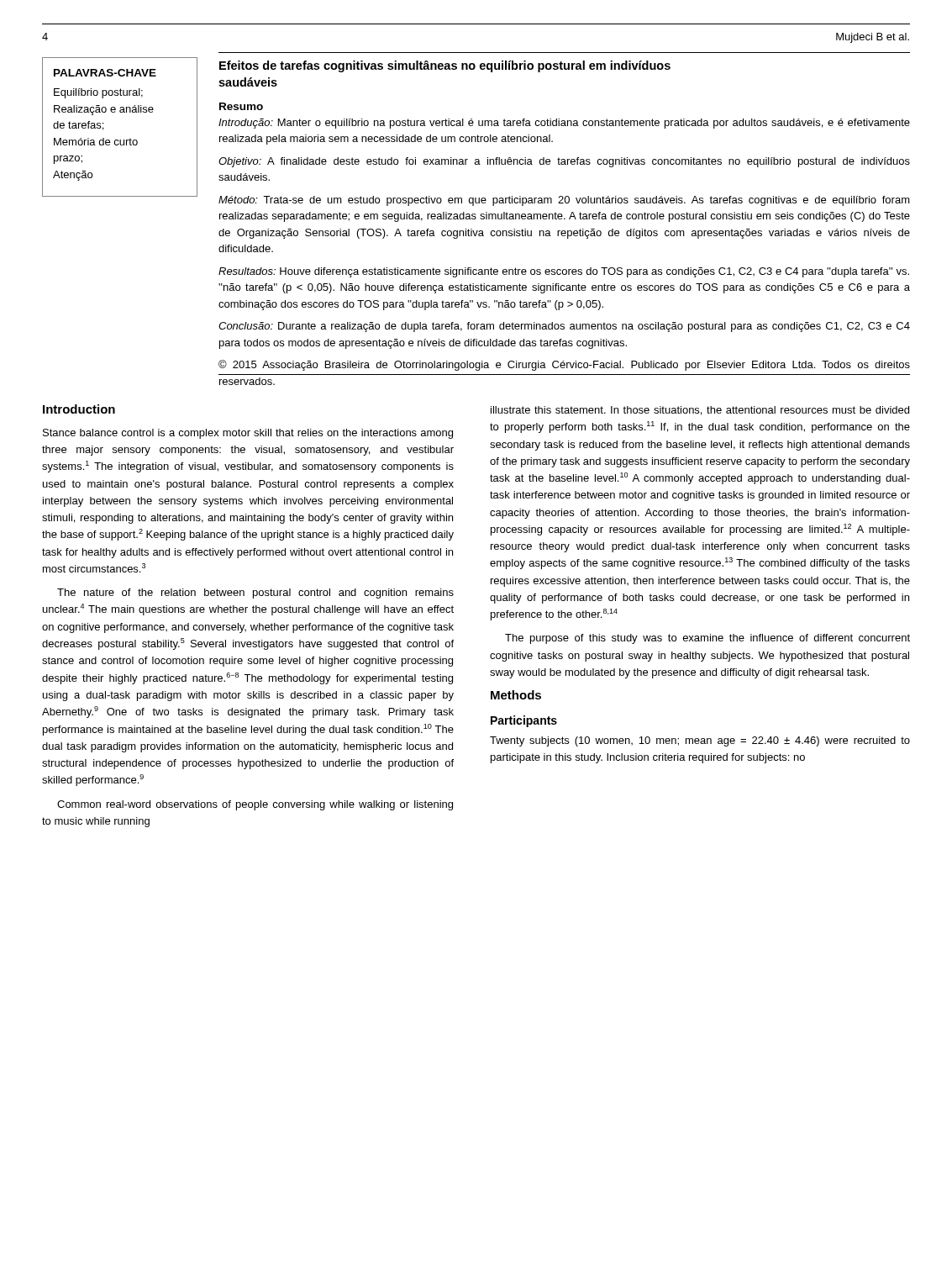Locate the passage starting "Método: Trata-se de um estudo prospectivo"
This screenshot has width=952, height=1261.
click(564, 224)
